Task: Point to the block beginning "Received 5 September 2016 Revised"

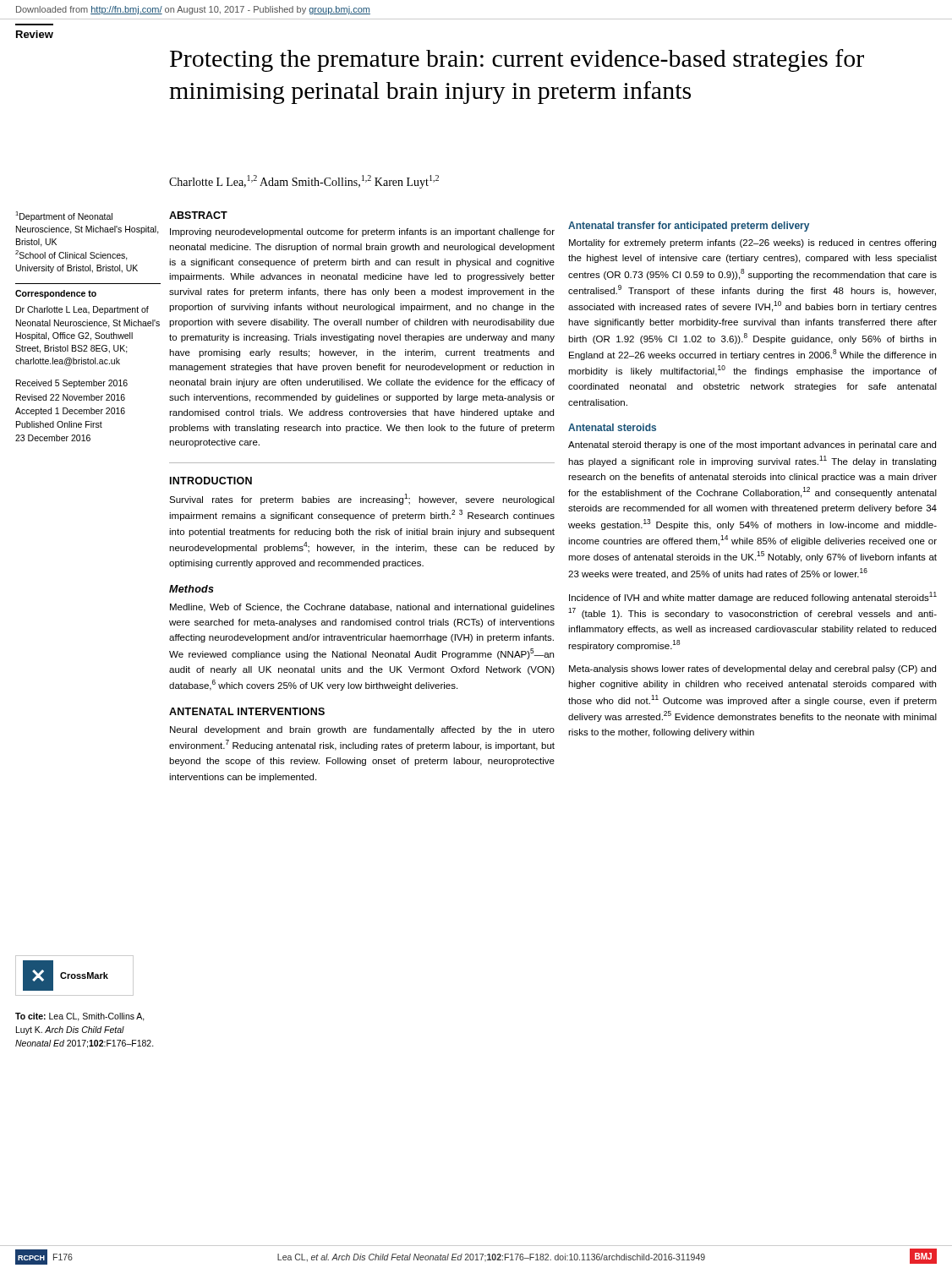Action: [71, 411]
